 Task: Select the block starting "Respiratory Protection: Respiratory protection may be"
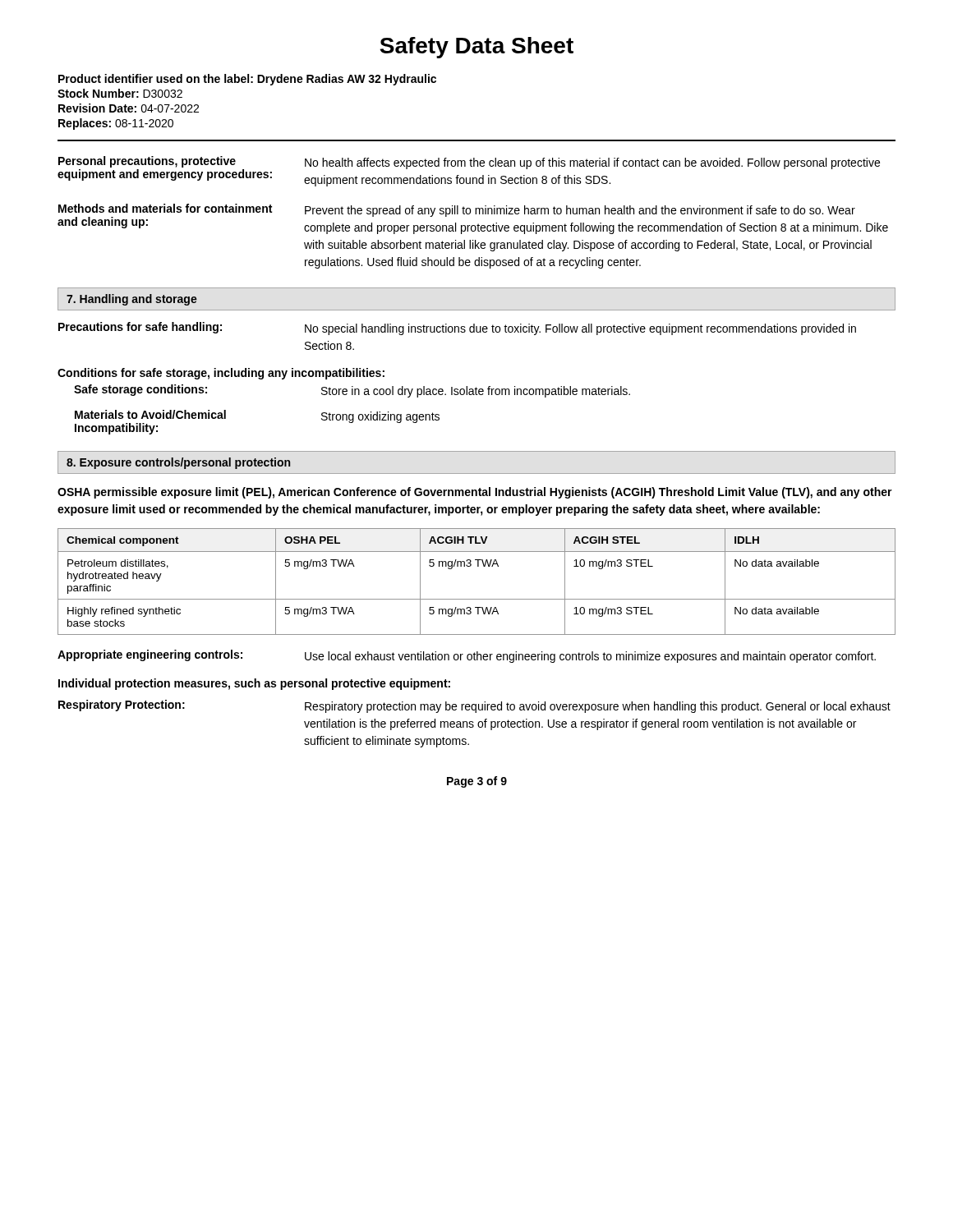(476, 724)
